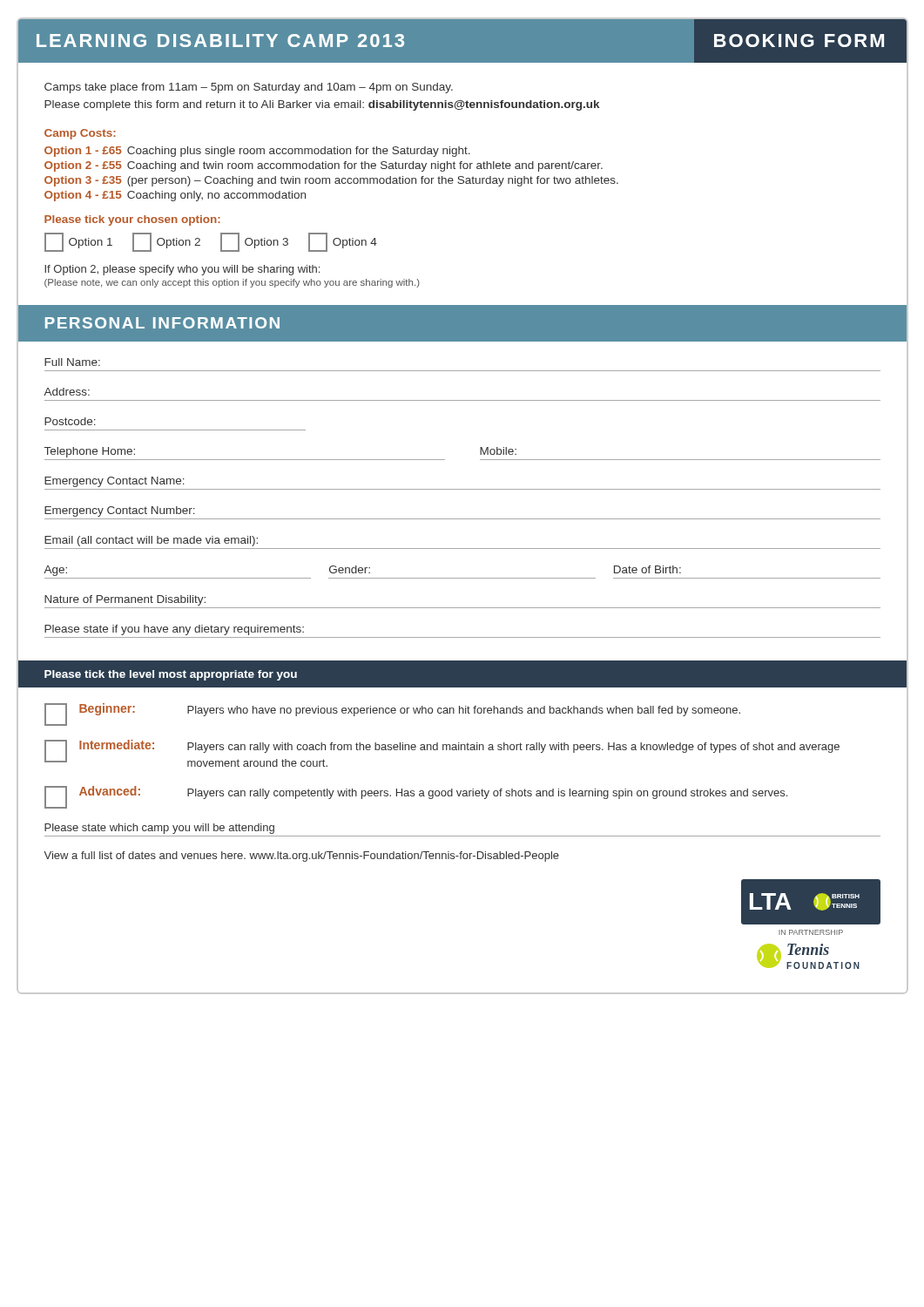Locate the block starting "Option 2 - £55 Coaching and twin"
The width and height of the screenshot is (924, 1307).
click(x=334, y=165)
